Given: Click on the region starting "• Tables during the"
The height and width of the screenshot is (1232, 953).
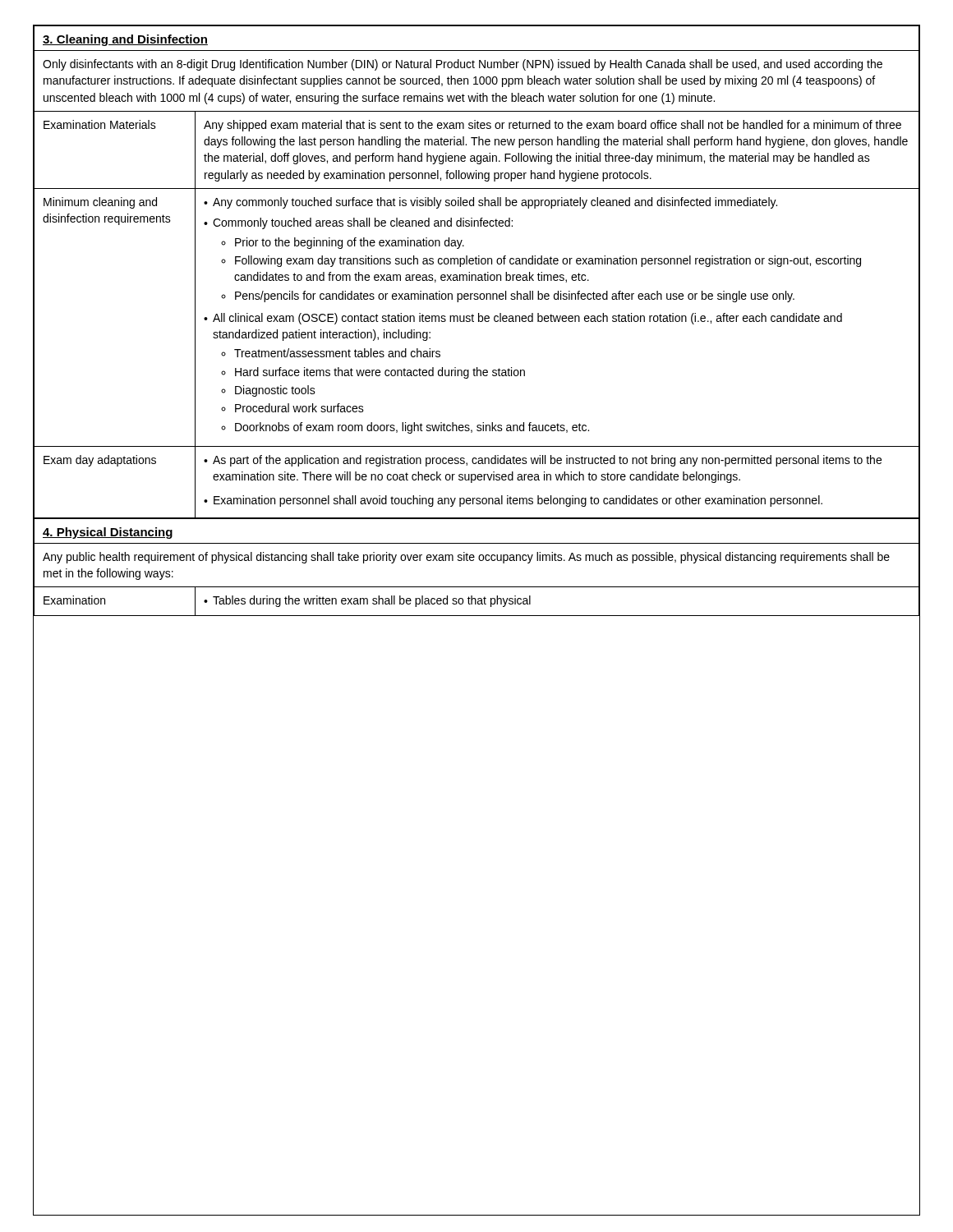Looking at the screenshot, I should (x=367, y=601).
